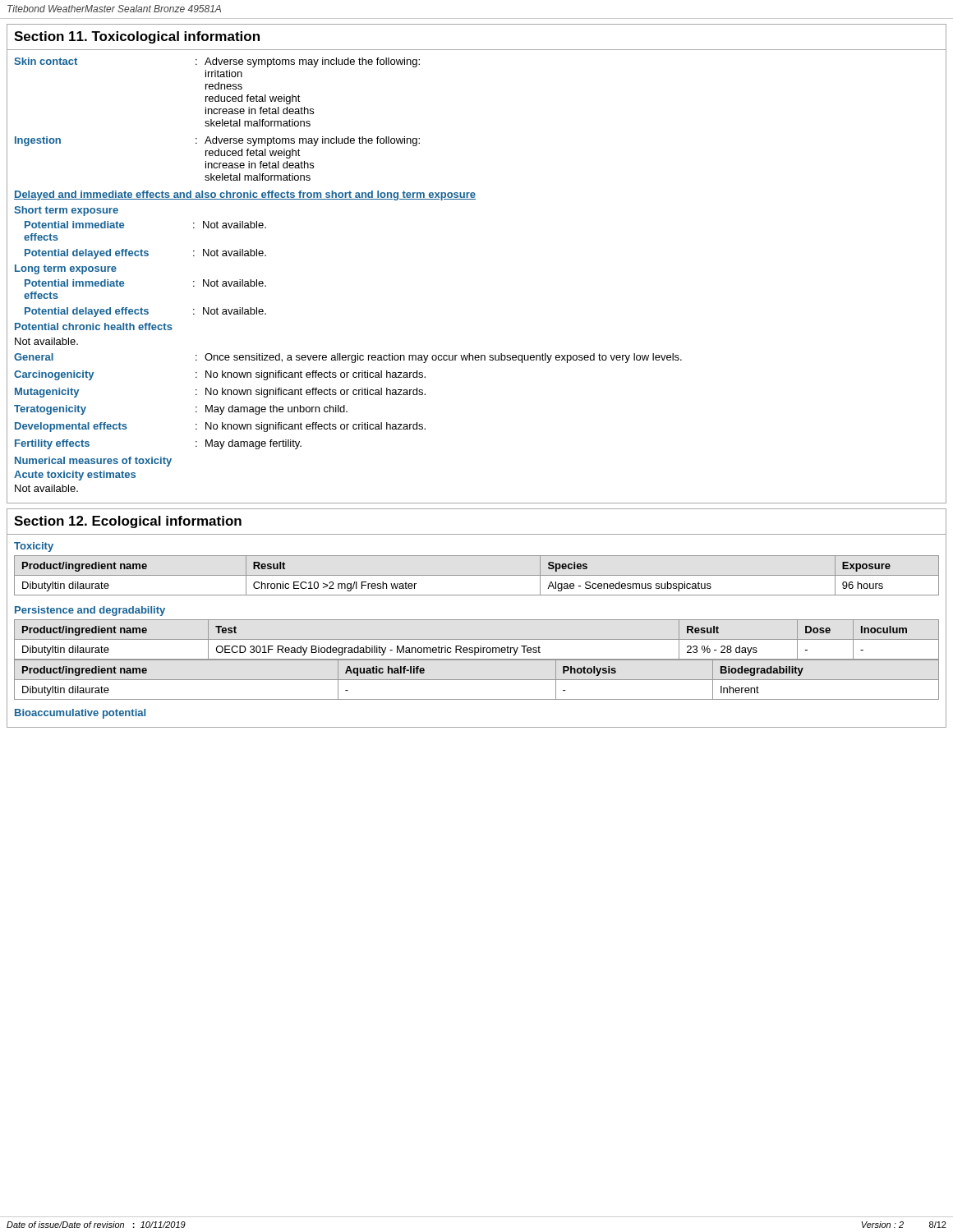Locate the text block containing "Developmental effects : No known significant"

click(x=220, y=427)
